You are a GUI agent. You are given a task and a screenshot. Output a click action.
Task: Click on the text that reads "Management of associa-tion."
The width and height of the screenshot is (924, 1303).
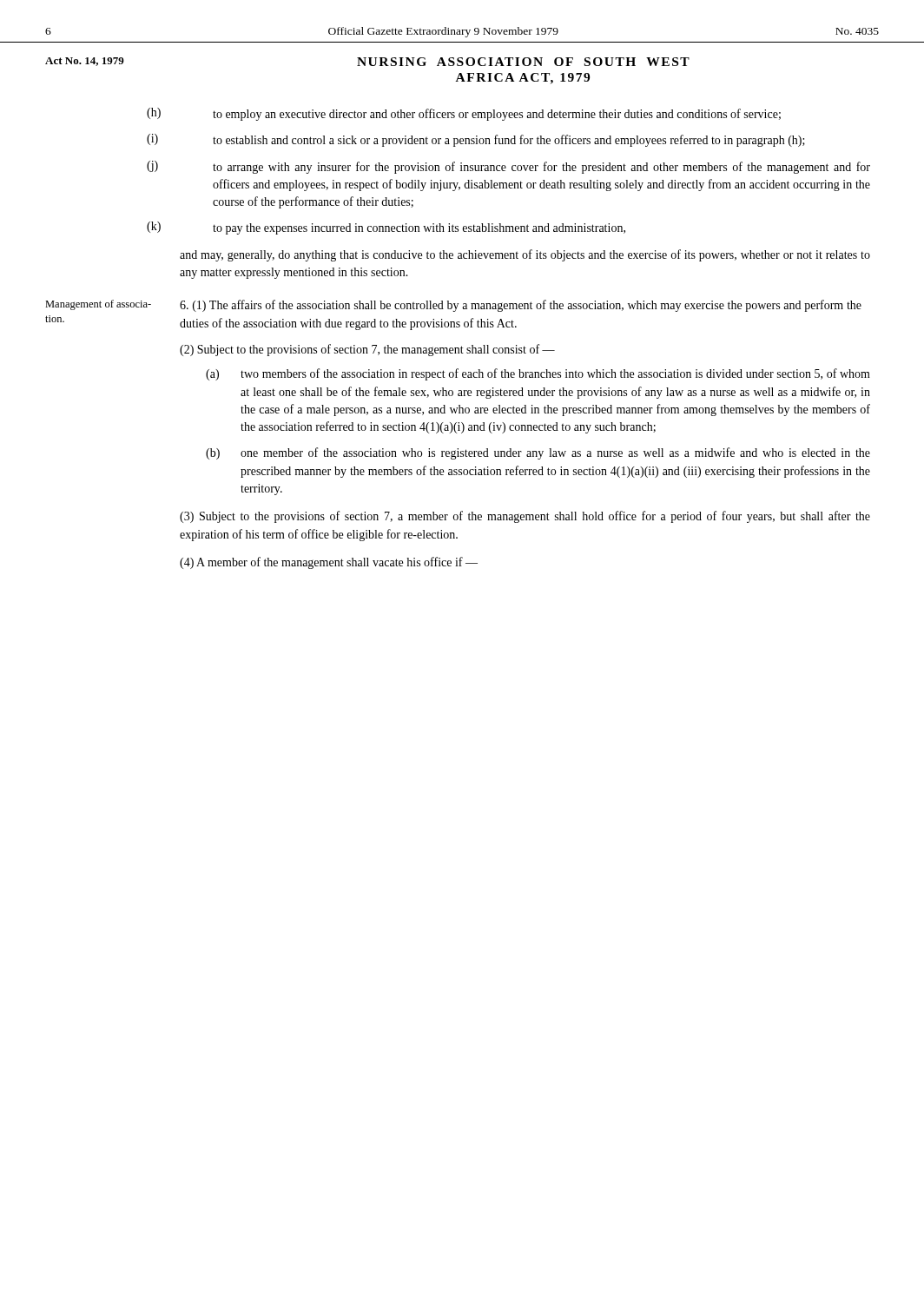(x=98, y=312)
